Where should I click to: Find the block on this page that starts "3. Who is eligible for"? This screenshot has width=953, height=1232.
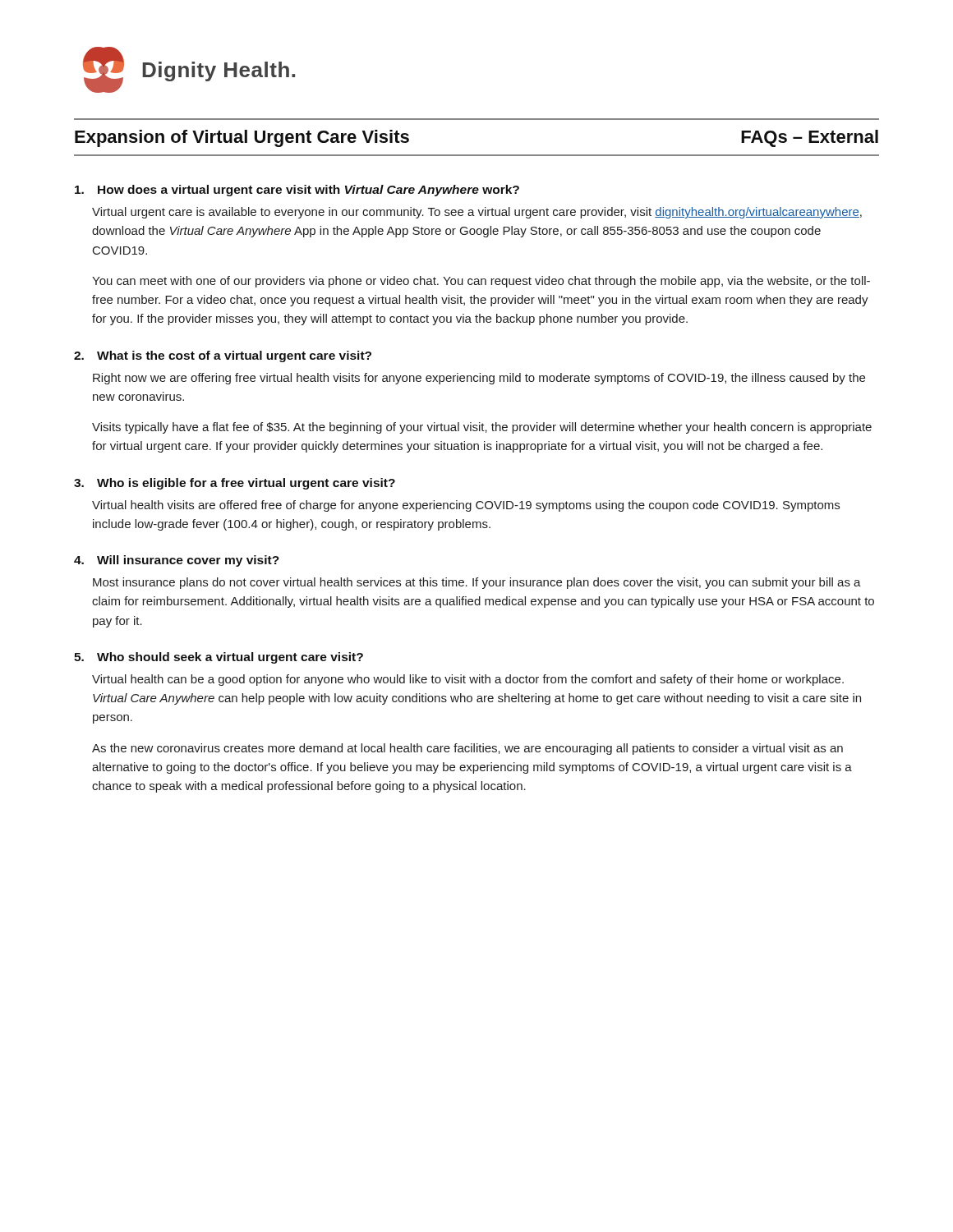point(476,504)
